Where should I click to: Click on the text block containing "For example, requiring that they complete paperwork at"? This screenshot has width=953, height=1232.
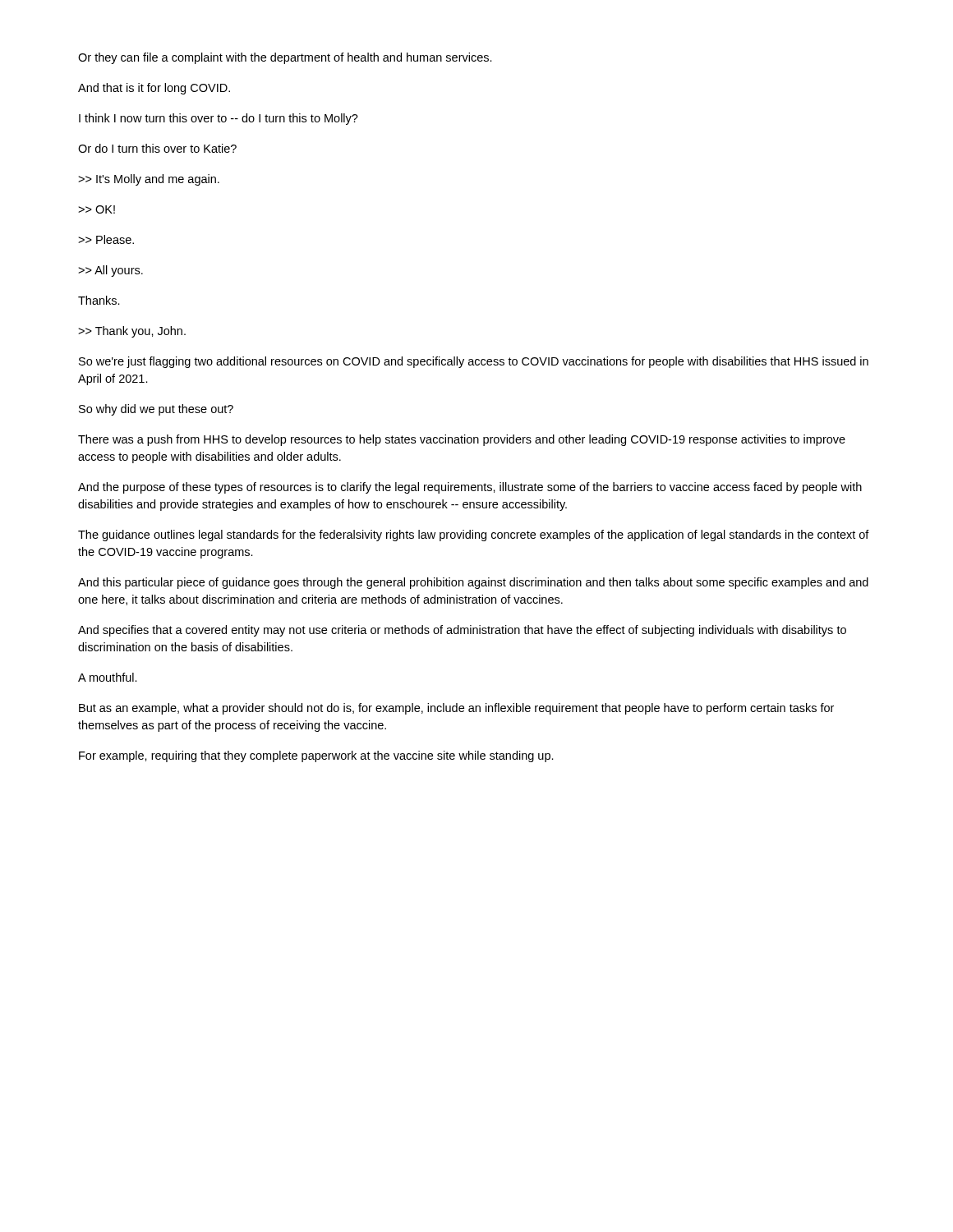tap(316, 756)
